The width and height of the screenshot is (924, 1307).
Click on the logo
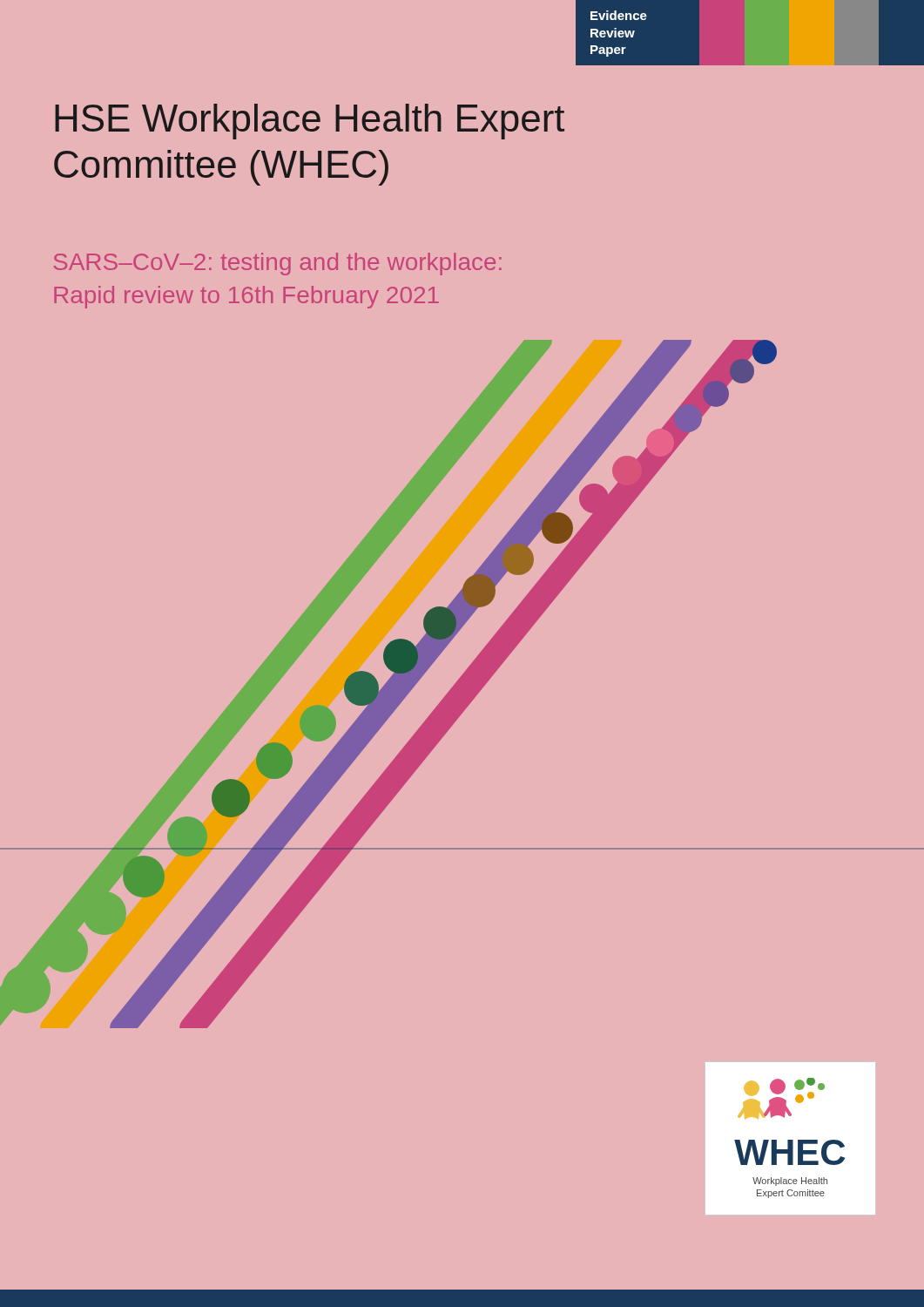pos(790,1138)
